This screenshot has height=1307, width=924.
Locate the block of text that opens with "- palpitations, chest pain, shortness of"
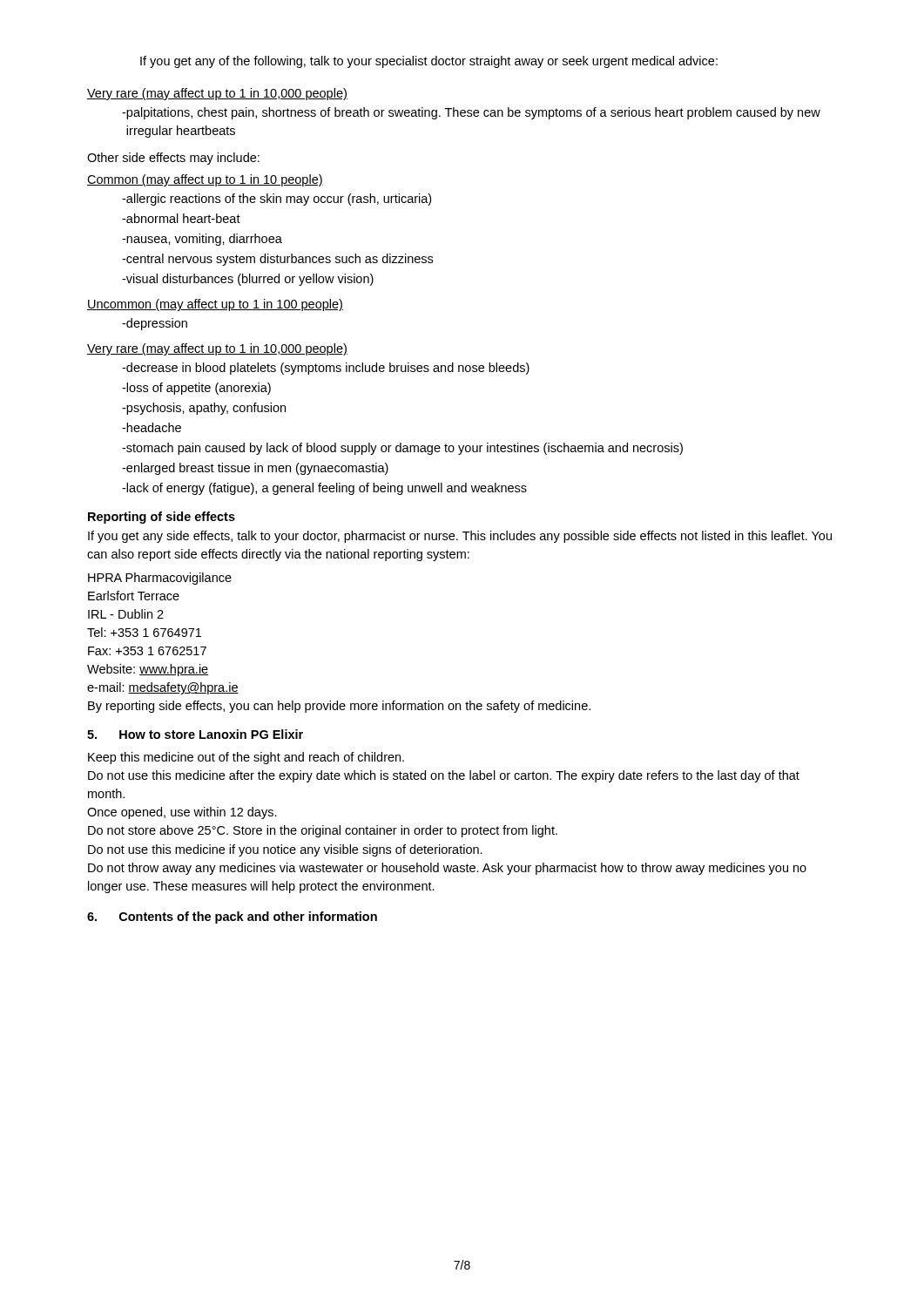[x=462, y=122]
